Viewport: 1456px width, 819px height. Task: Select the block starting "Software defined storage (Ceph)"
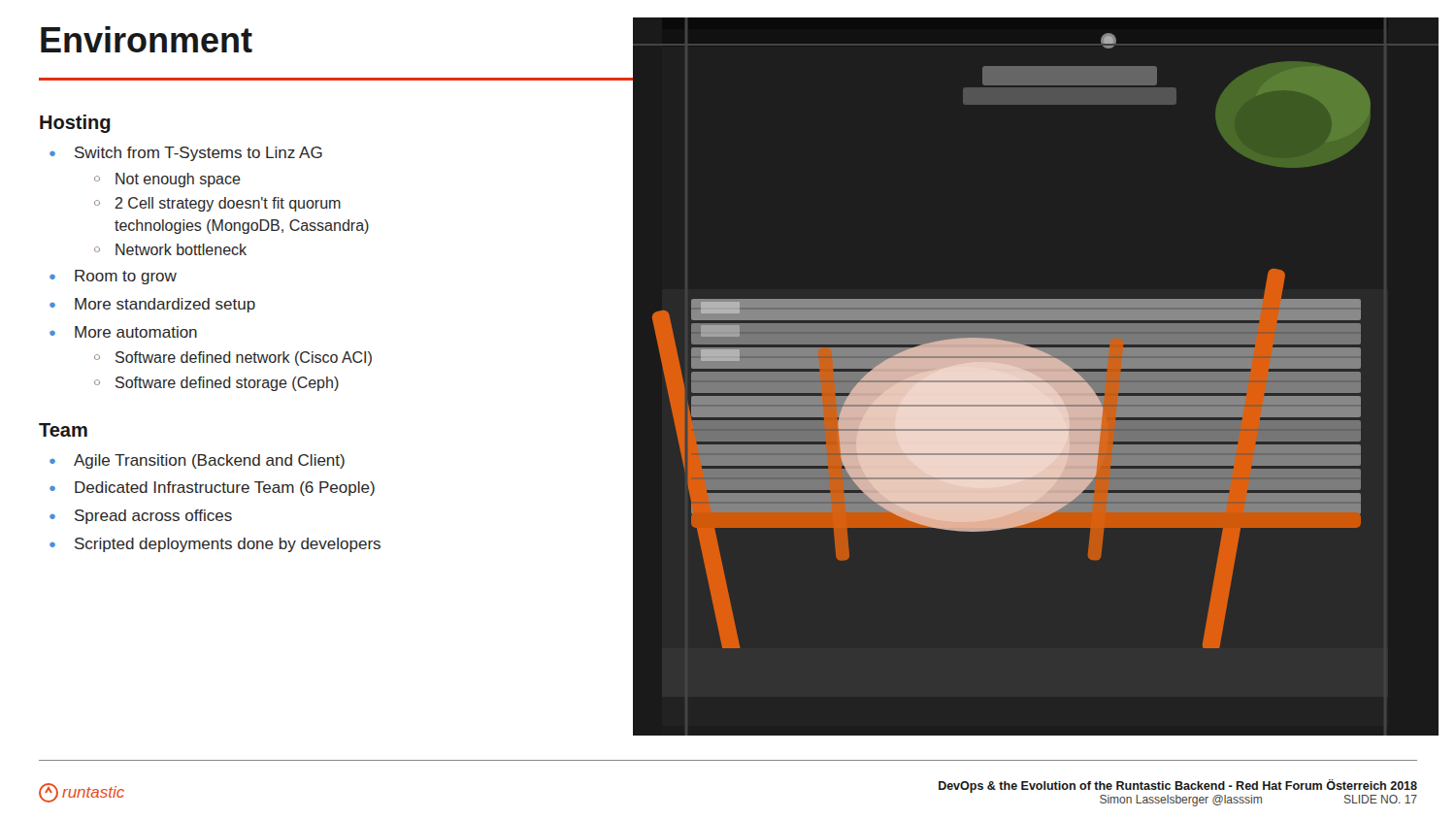click(227, 382)
